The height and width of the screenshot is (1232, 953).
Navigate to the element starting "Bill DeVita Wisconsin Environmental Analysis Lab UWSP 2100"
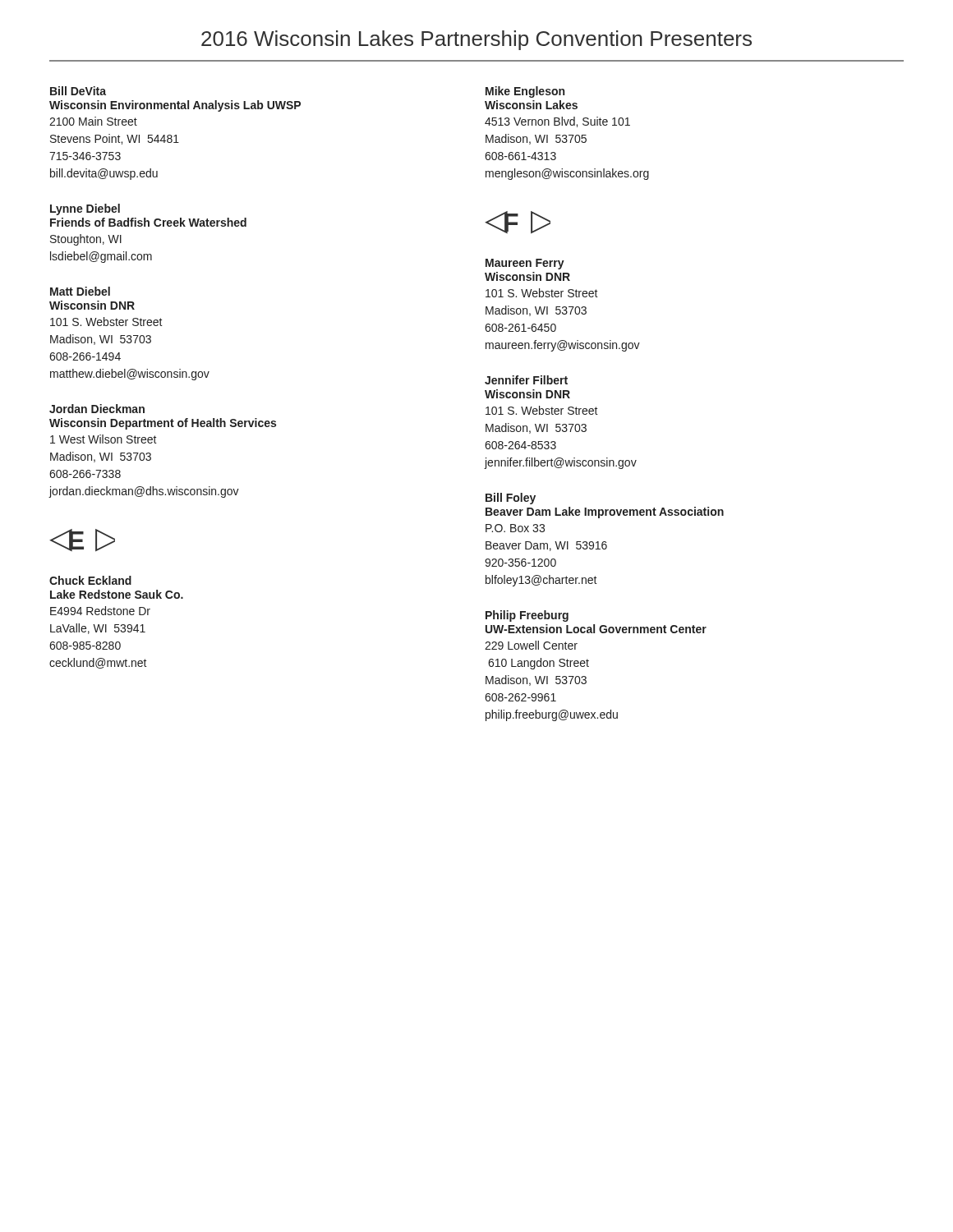coord(78,91)
